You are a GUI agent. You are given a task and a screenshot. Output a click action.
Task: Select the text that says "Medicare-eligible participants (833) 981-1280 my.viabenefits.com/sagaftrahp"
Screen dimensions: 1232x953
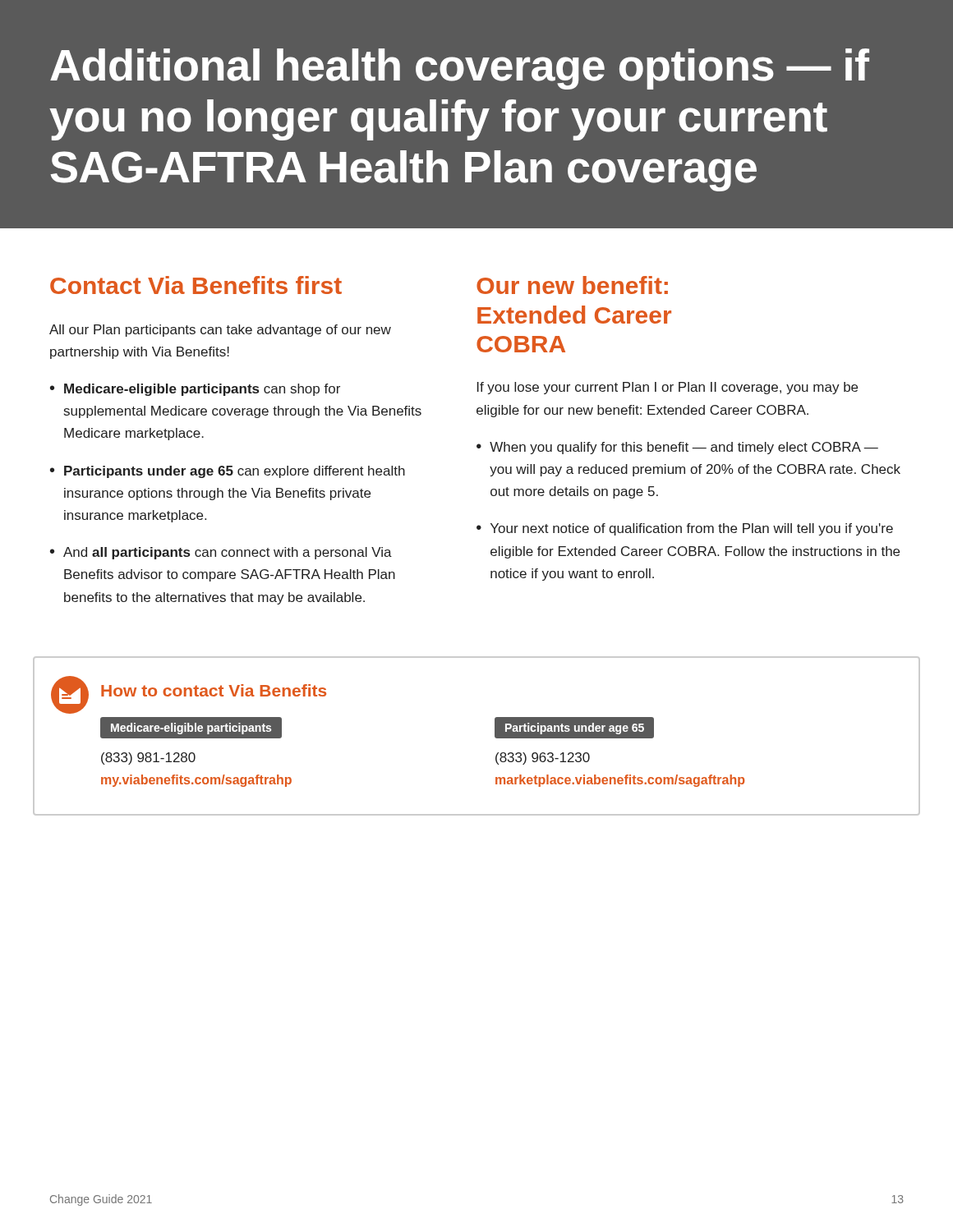[191, 727]
